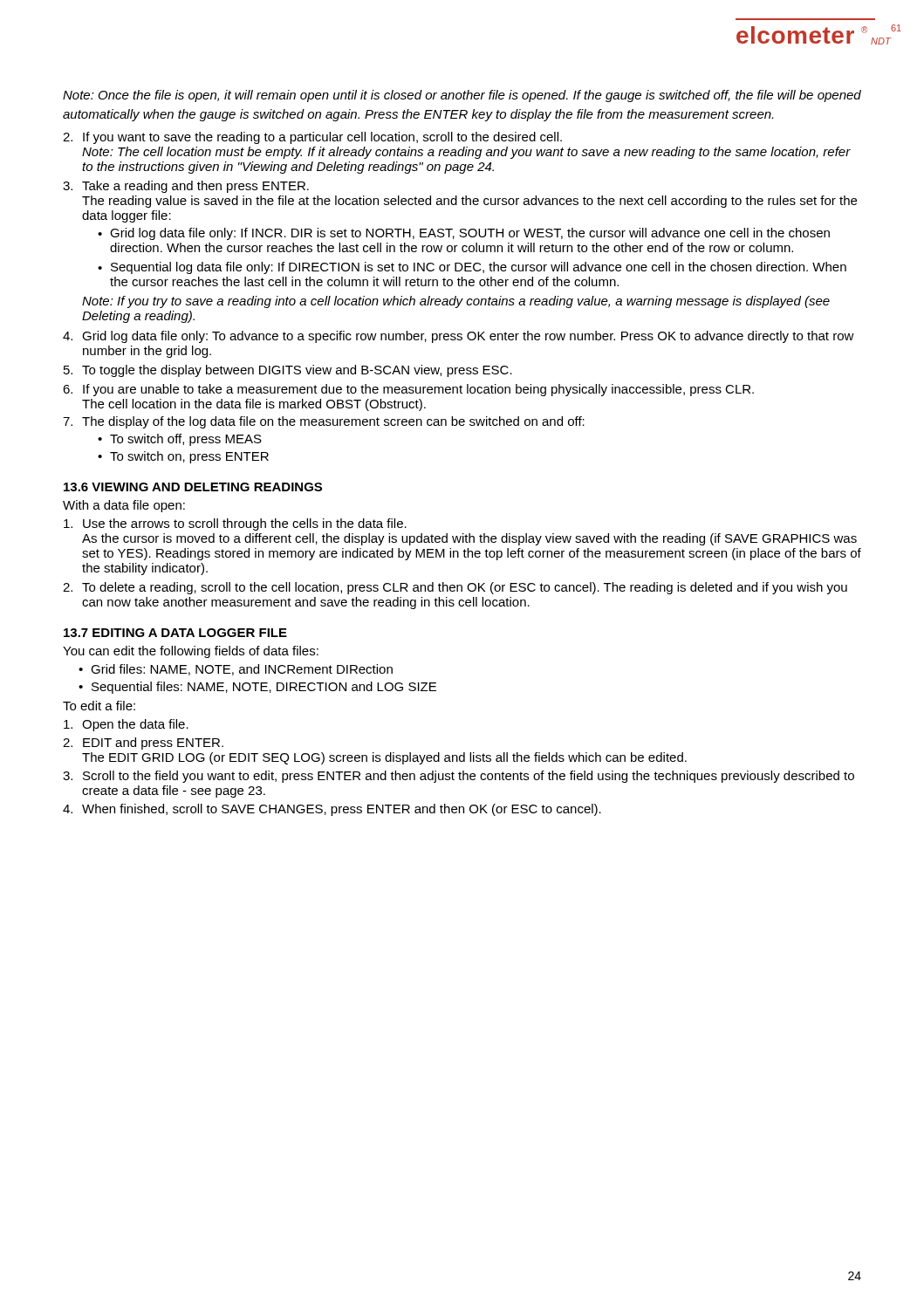The width and height of the screenshot is (924, 1309).
Task: Navigate to the passage starting "13.7 EDITING A"
Action: point(175,632)
